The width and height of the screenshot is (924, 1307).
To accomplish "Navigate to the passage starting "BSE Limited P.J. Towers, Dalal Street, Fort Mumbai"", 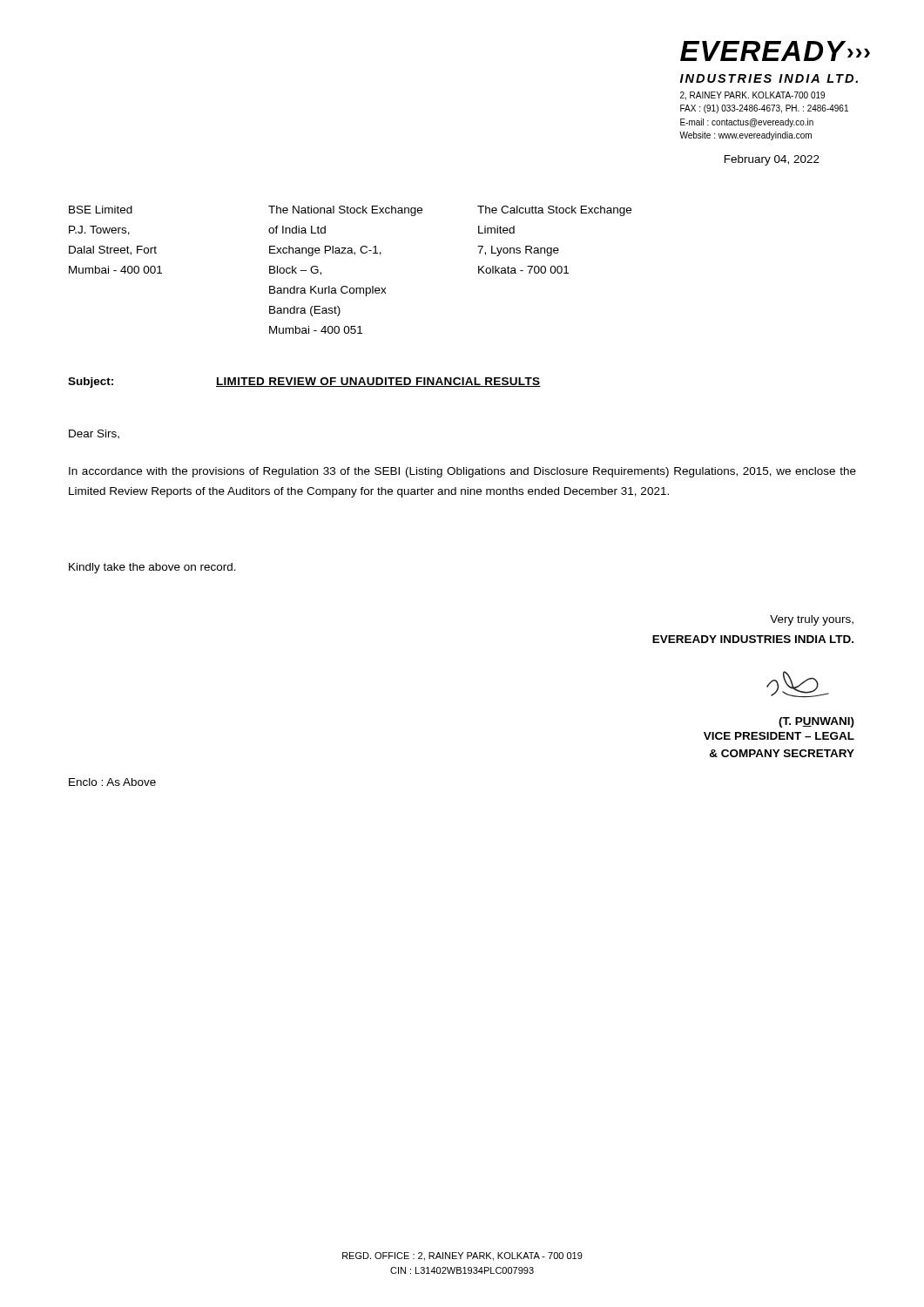I will [115, 240].
